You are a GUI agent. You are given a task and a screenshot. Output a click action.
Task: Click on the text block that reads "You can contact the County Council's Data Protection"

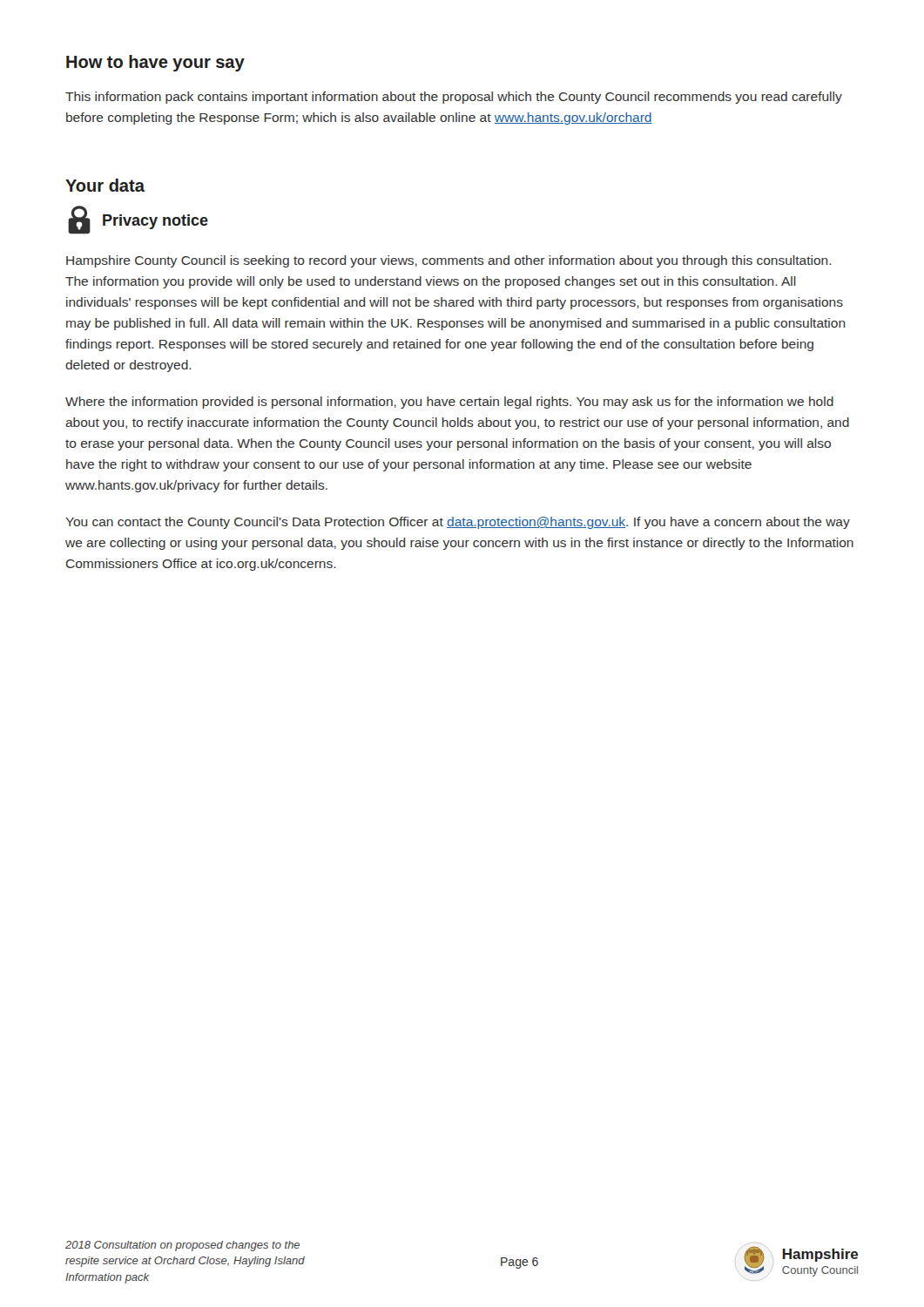coord(460,543)
